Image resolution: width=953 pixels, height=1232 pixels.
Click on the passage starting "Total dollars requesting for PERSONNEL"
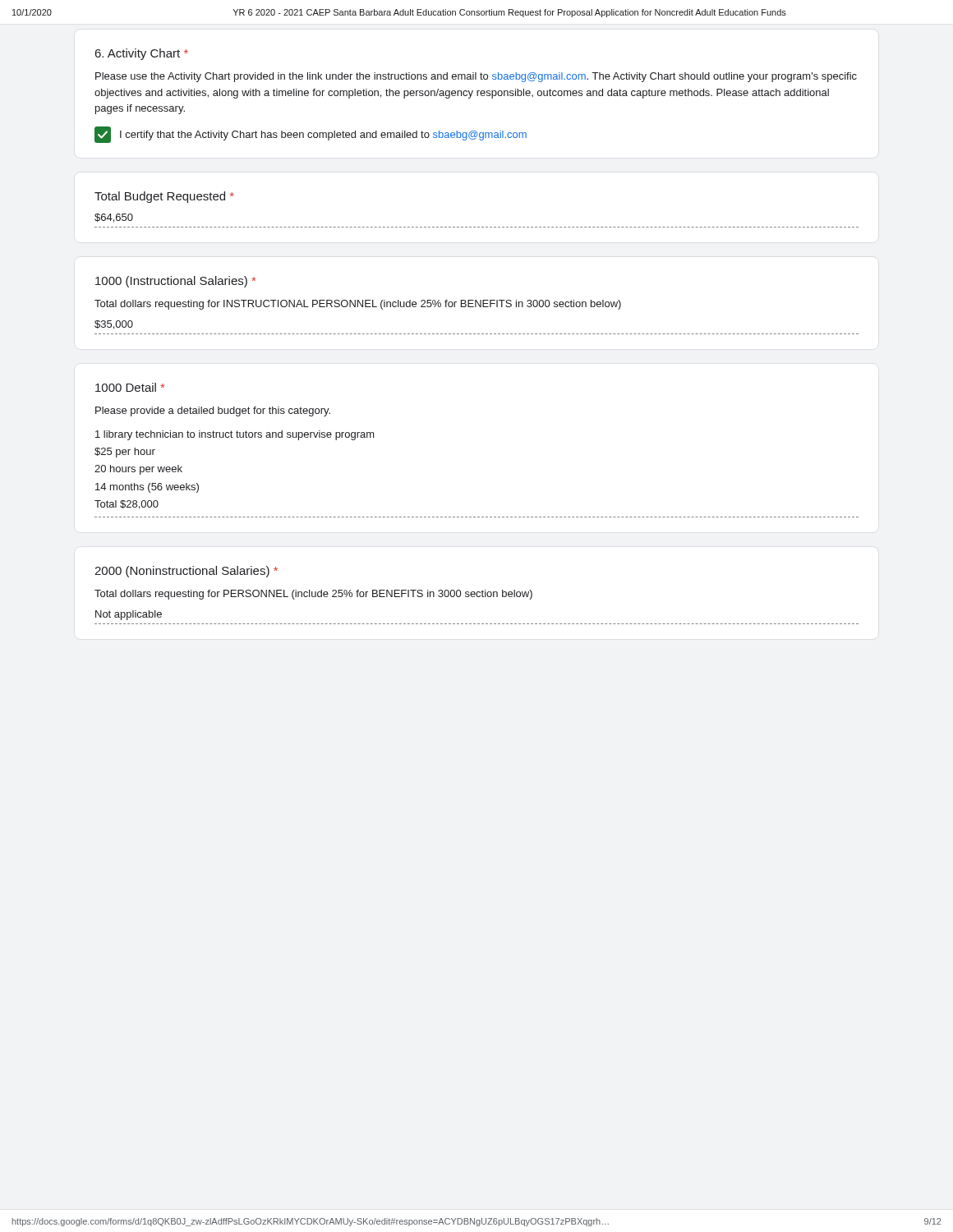(314, 593)
